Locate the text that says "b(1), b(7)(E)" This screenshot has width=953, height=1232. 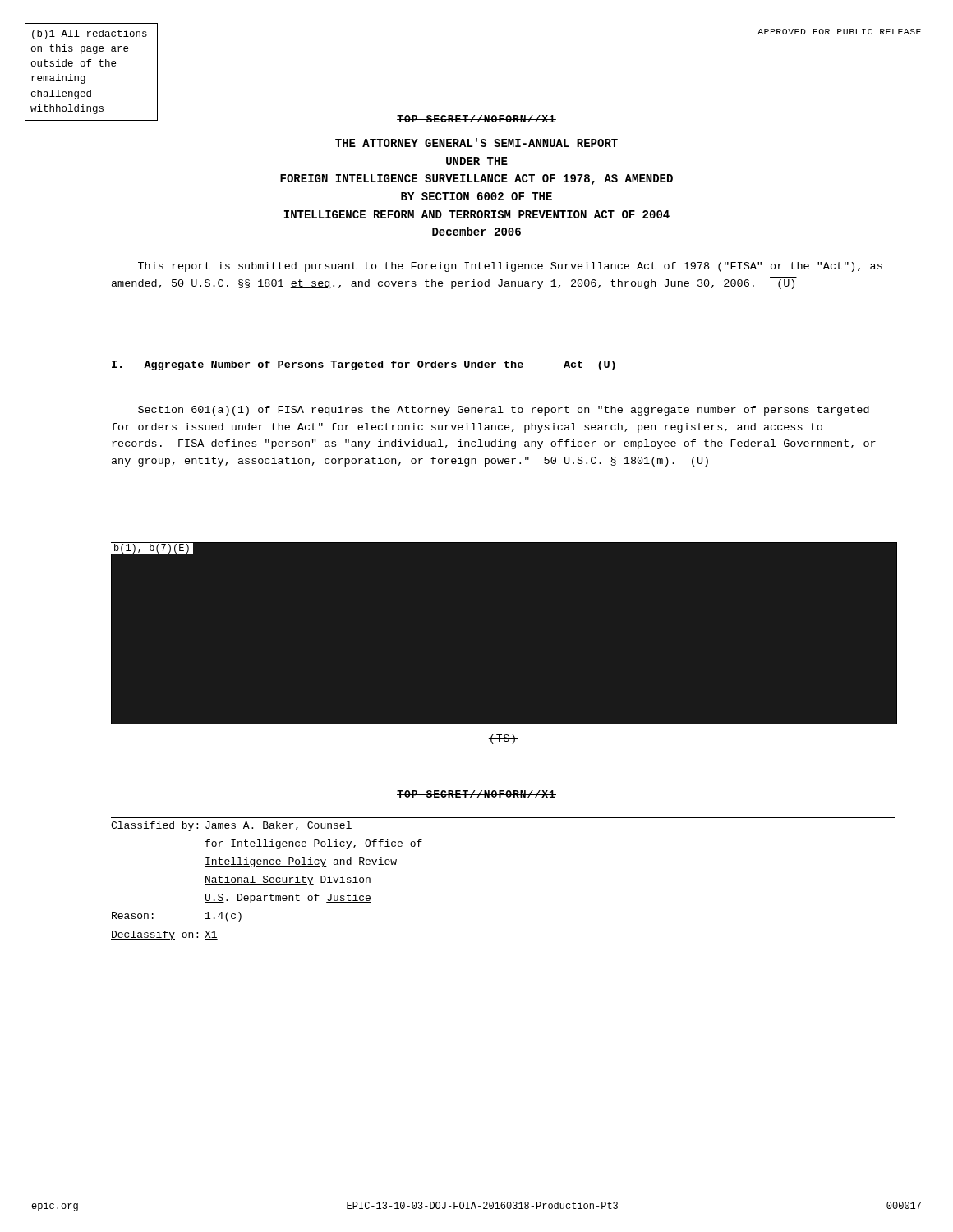152,549
